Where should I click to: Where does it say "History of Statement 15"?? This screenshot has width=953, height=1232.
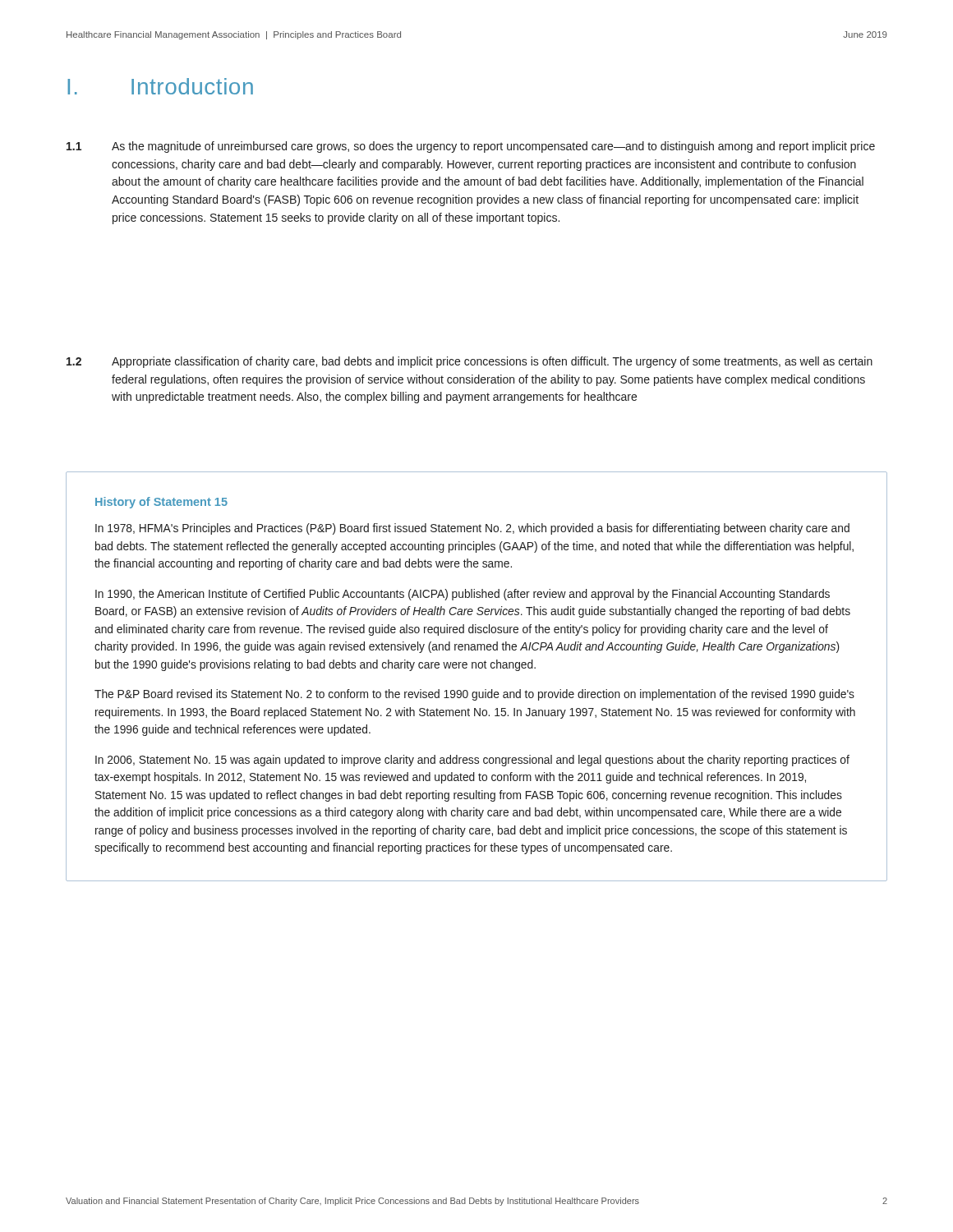(x=161, y=502)
